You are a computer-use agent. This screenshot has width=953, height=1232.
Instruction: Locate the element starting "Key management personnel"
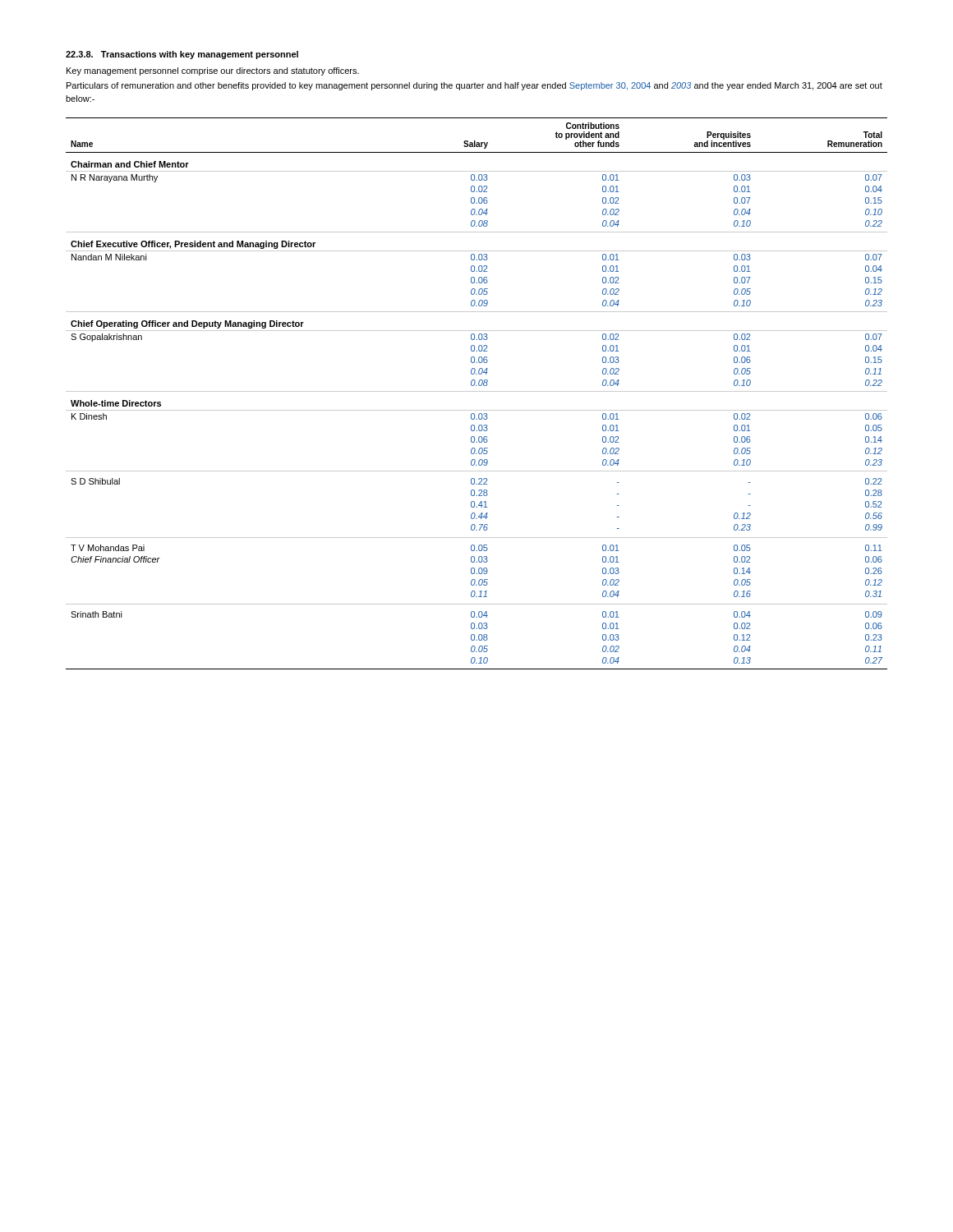click(x=213, y=71)
